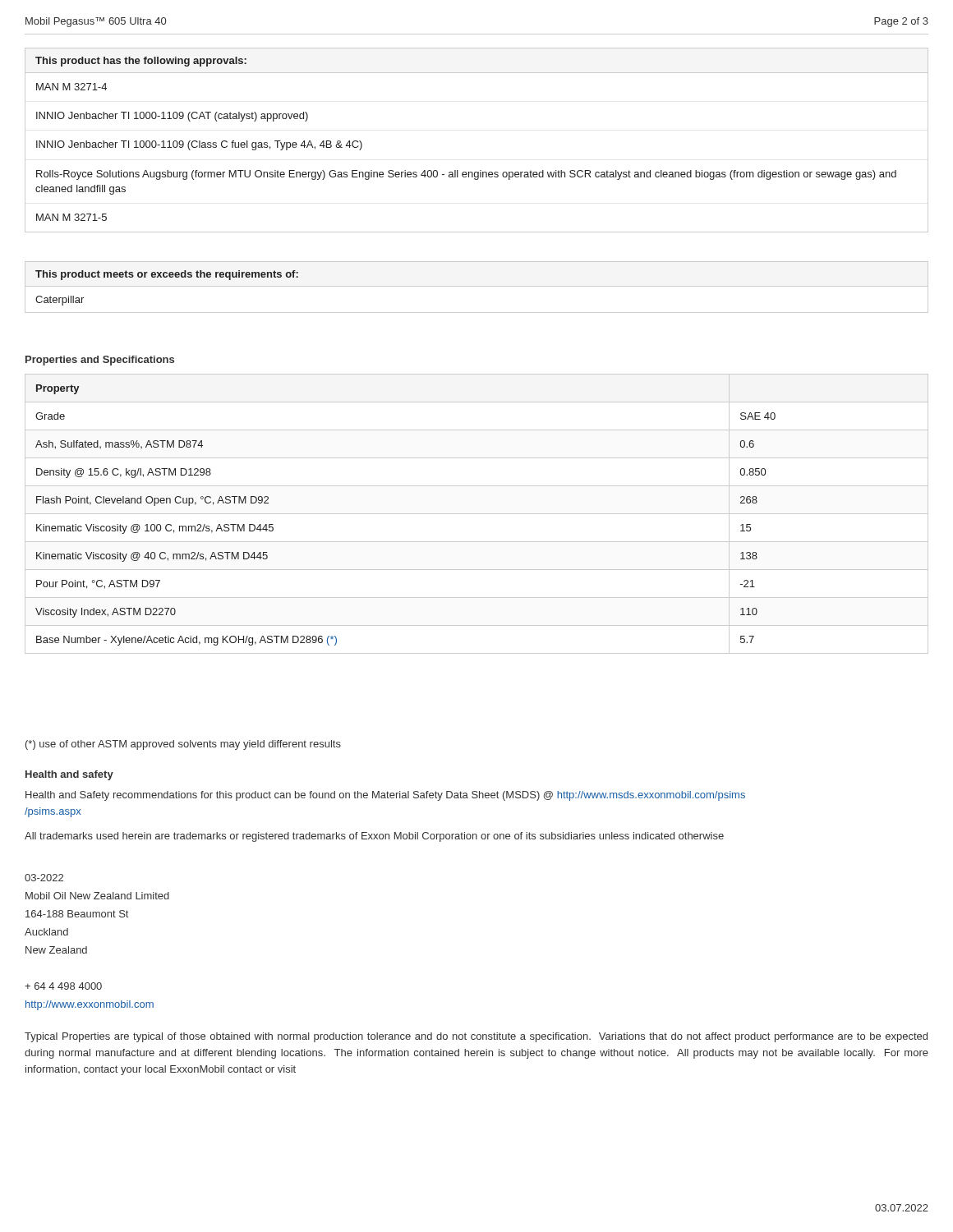The image size is (953, 1232).
Task: Click on the passage starting "Typical Properties are typical of those obtained"
Action: (476, 1053)
